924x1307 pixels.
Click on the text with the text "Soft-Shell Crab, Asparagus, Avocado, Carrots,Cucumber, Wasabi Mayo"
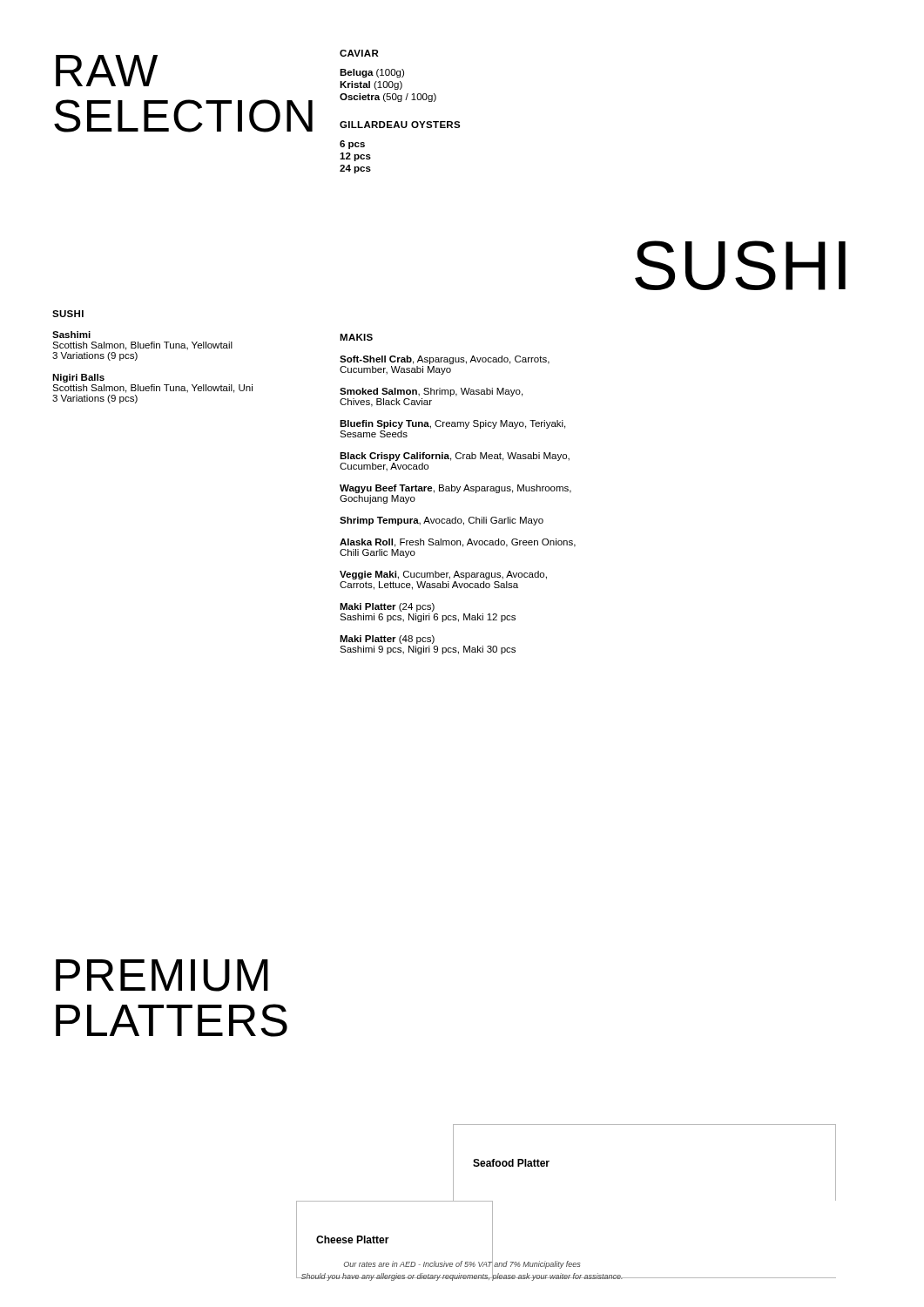coord(445,364)
